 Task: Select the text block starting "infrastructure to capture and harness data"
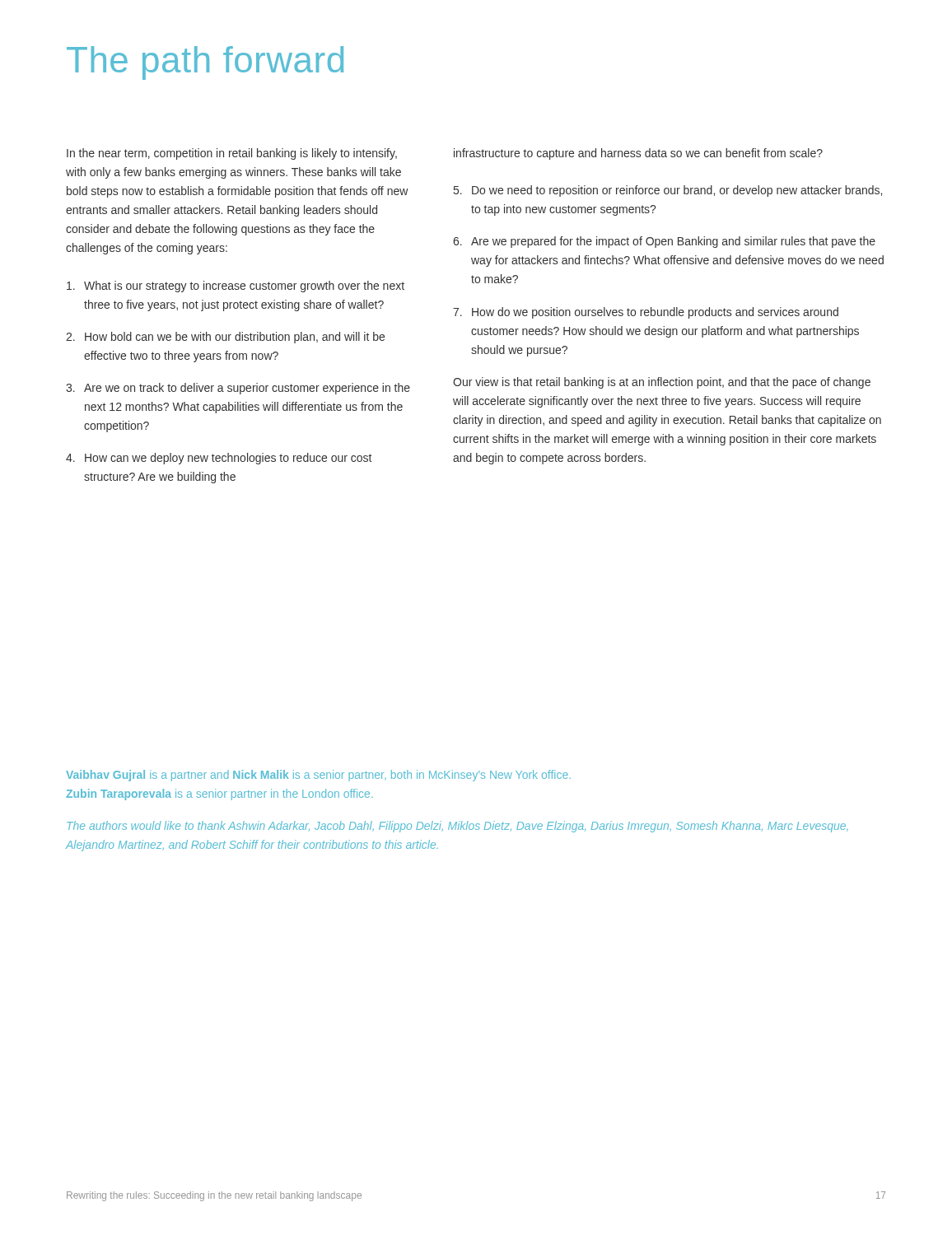(670, 154)
